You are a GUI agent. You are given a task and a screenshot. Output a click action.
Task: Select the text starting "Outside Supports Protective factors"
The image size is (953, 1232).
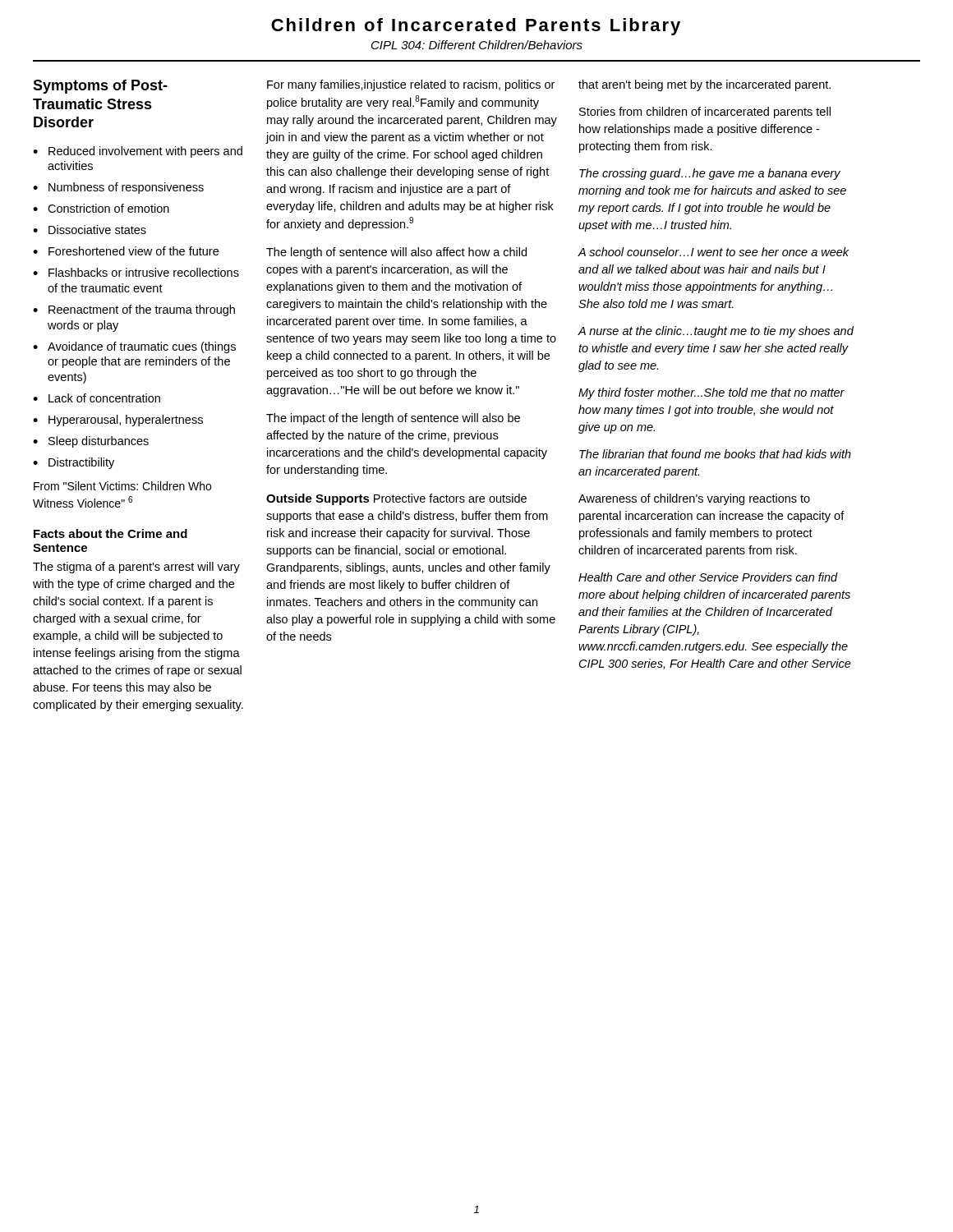tap(412, 568)
